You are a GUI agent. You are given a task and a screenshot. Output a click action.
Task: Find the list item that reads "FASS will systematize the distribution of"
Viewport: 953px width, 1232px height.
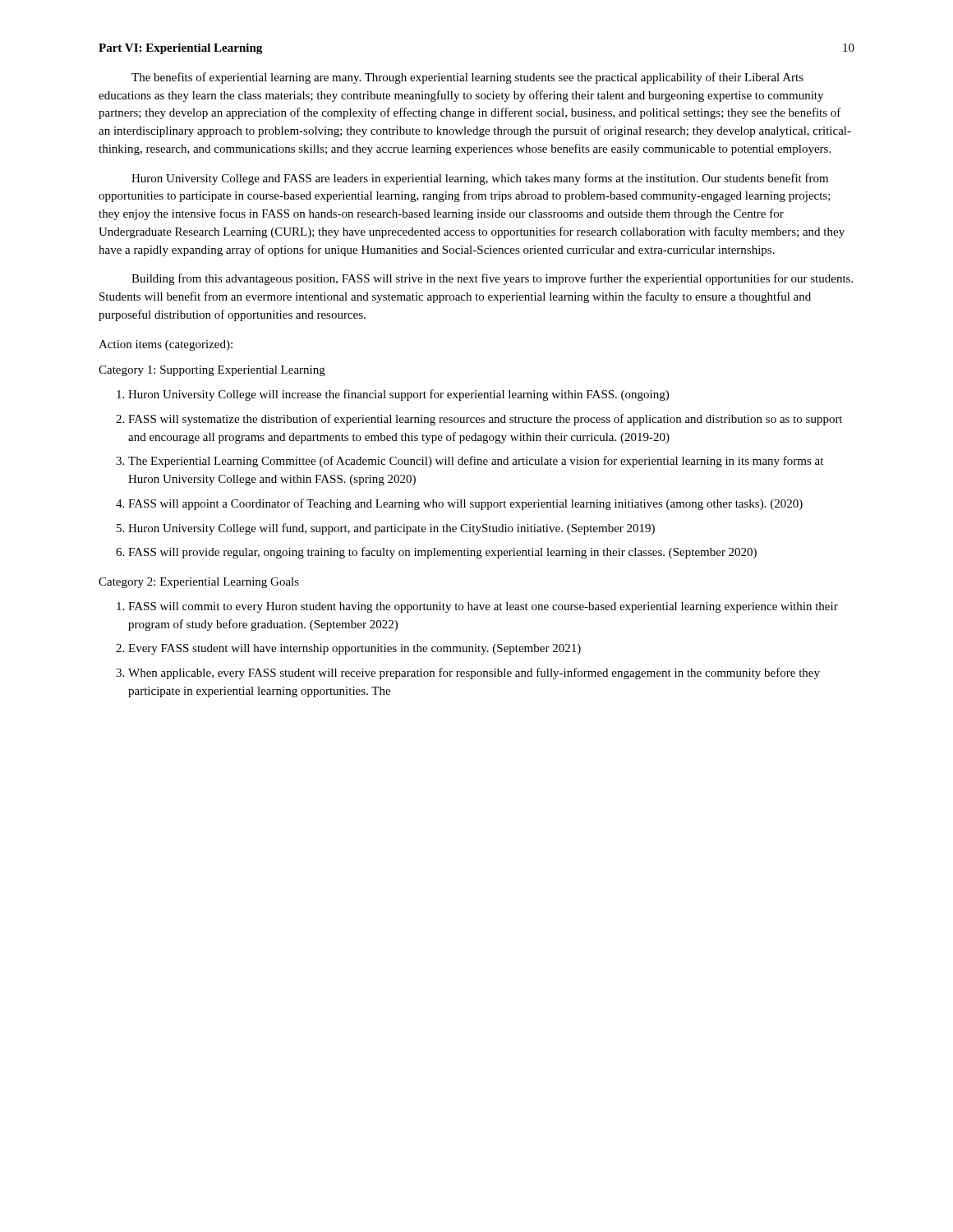485,428
